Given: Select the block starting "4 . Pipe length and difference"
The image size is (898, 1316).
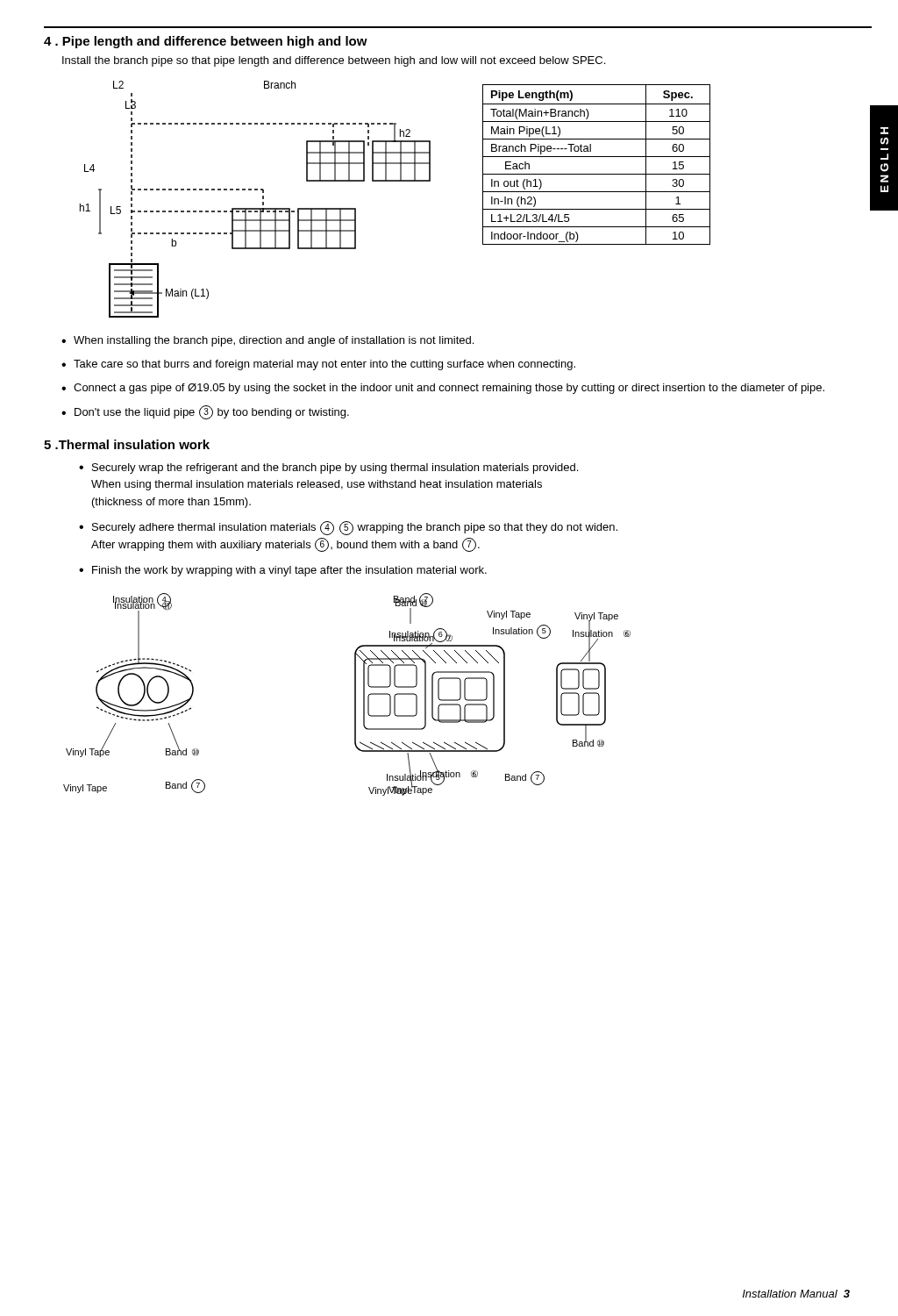Looking at the screenshot, I should click(x=205, y=41).
